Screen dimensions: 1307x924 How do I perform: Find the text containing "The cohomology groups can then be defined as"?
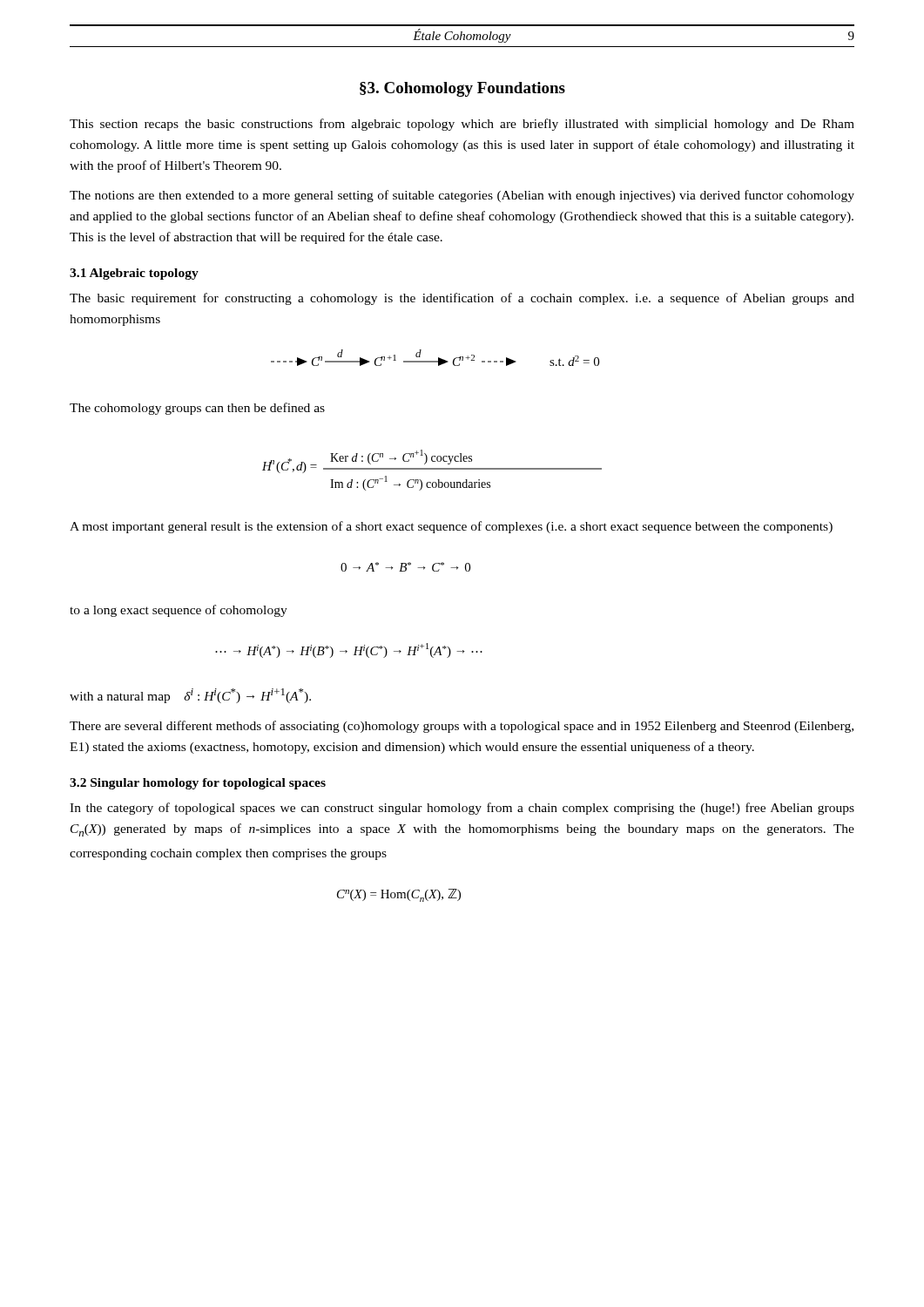197,407
